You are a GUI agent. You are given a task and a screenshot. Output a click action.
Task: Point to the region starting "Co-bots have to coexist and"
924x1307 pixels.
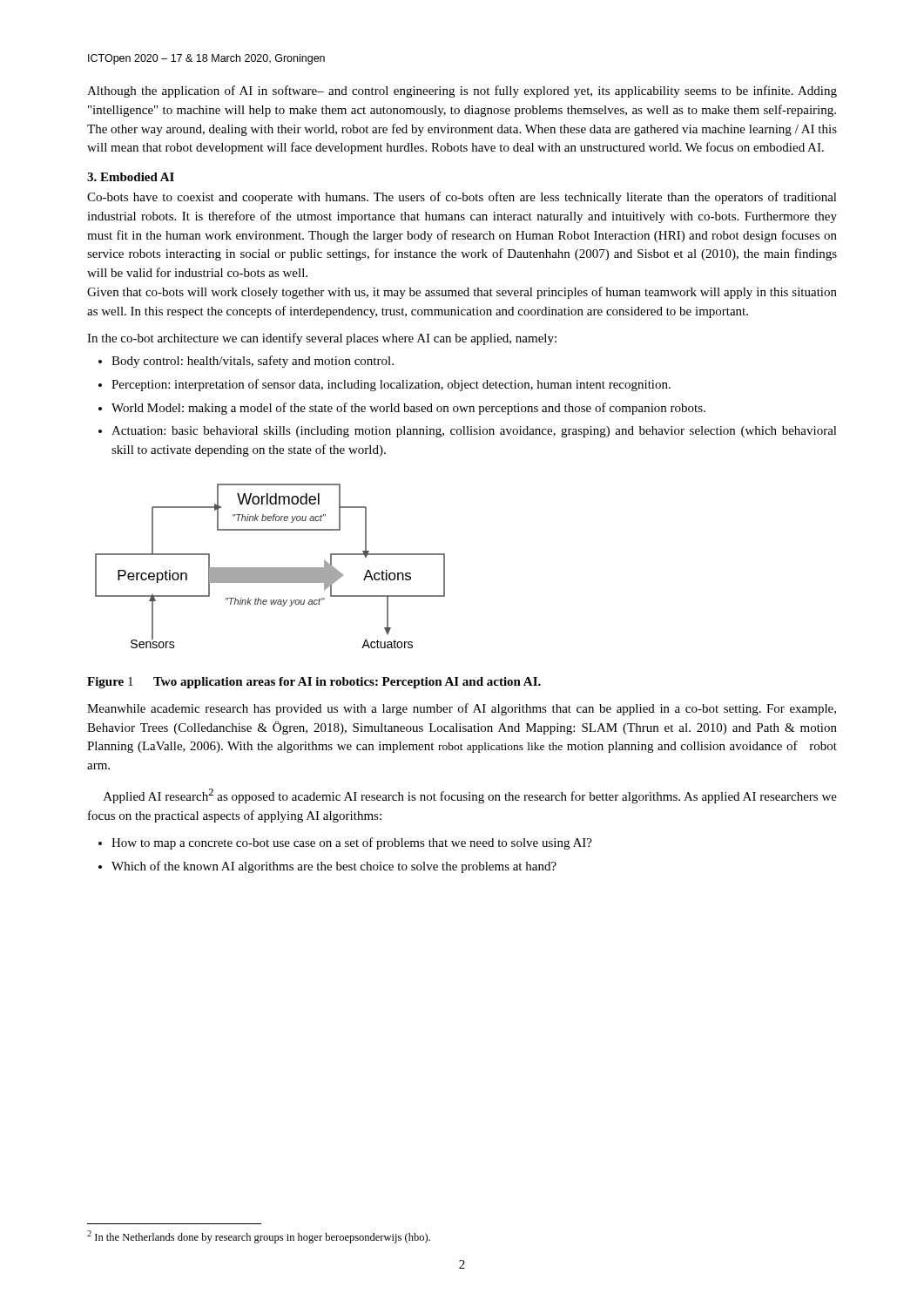[x=462, y=254]
